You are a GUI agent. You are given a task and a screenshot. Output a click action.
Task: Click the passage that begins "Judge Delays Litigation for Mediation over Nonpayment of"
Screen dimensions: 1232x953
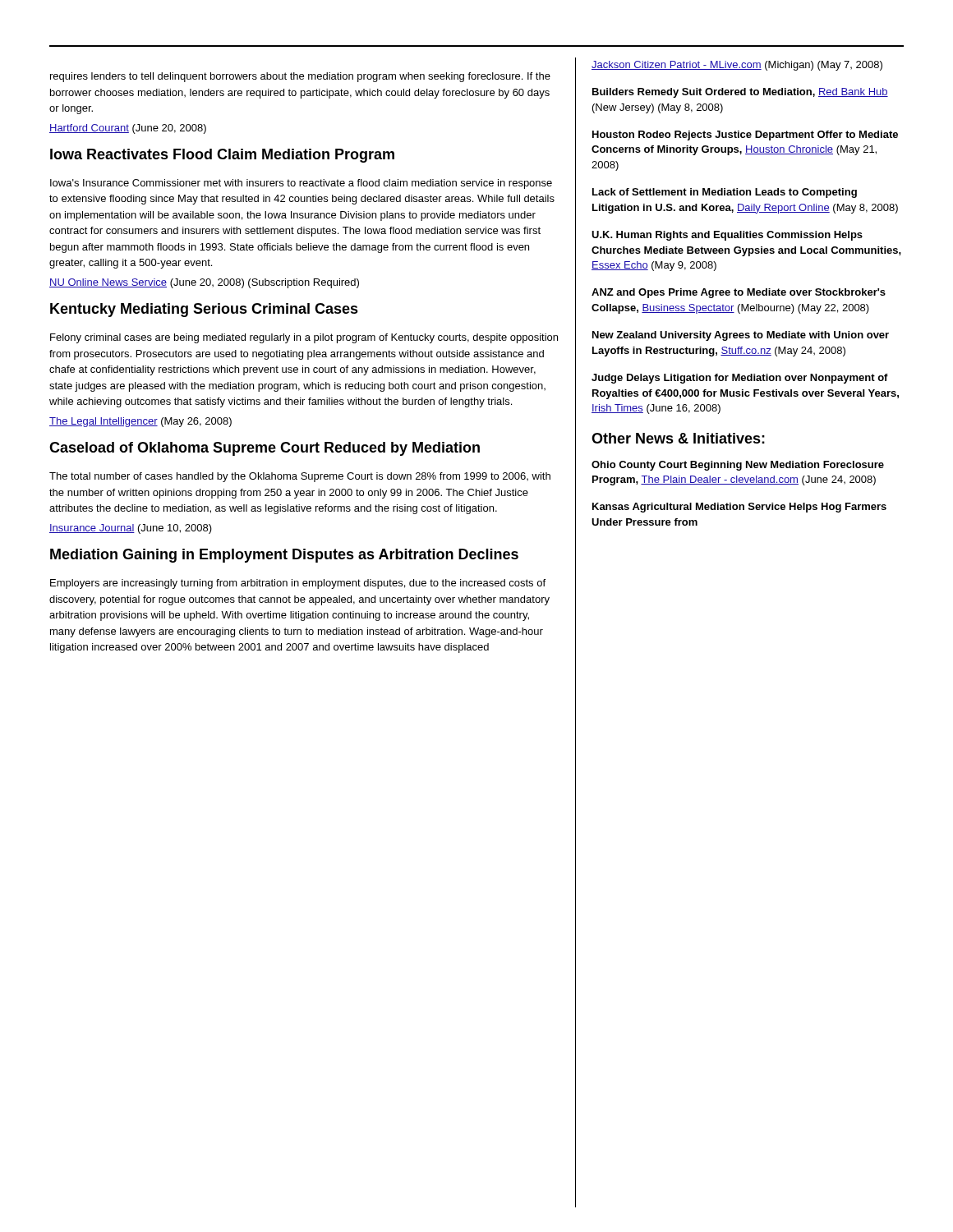coord(748,393)
